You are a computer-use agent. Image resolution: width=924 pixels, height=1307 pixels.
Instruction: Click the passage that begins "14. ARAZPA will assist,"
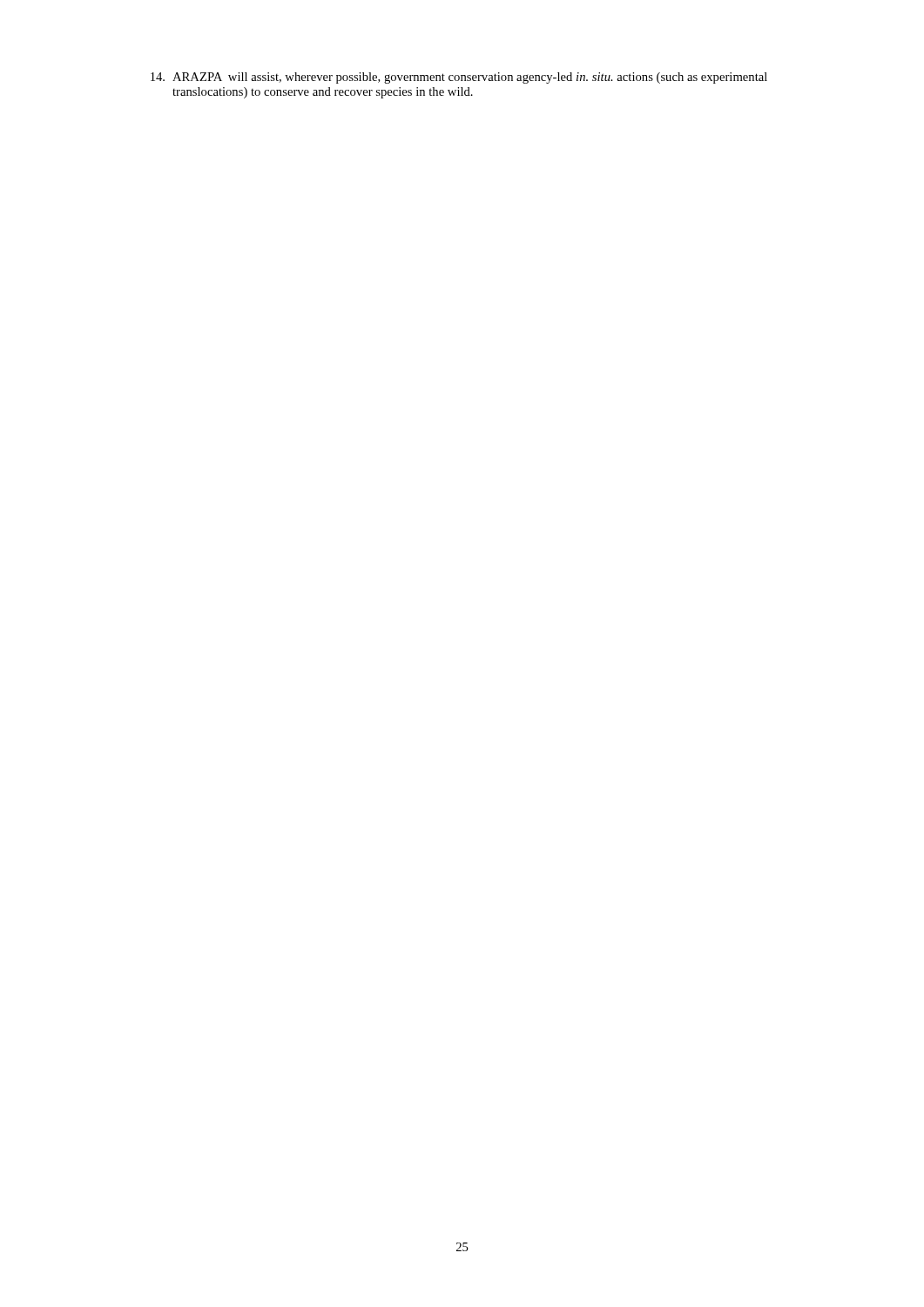462,84
